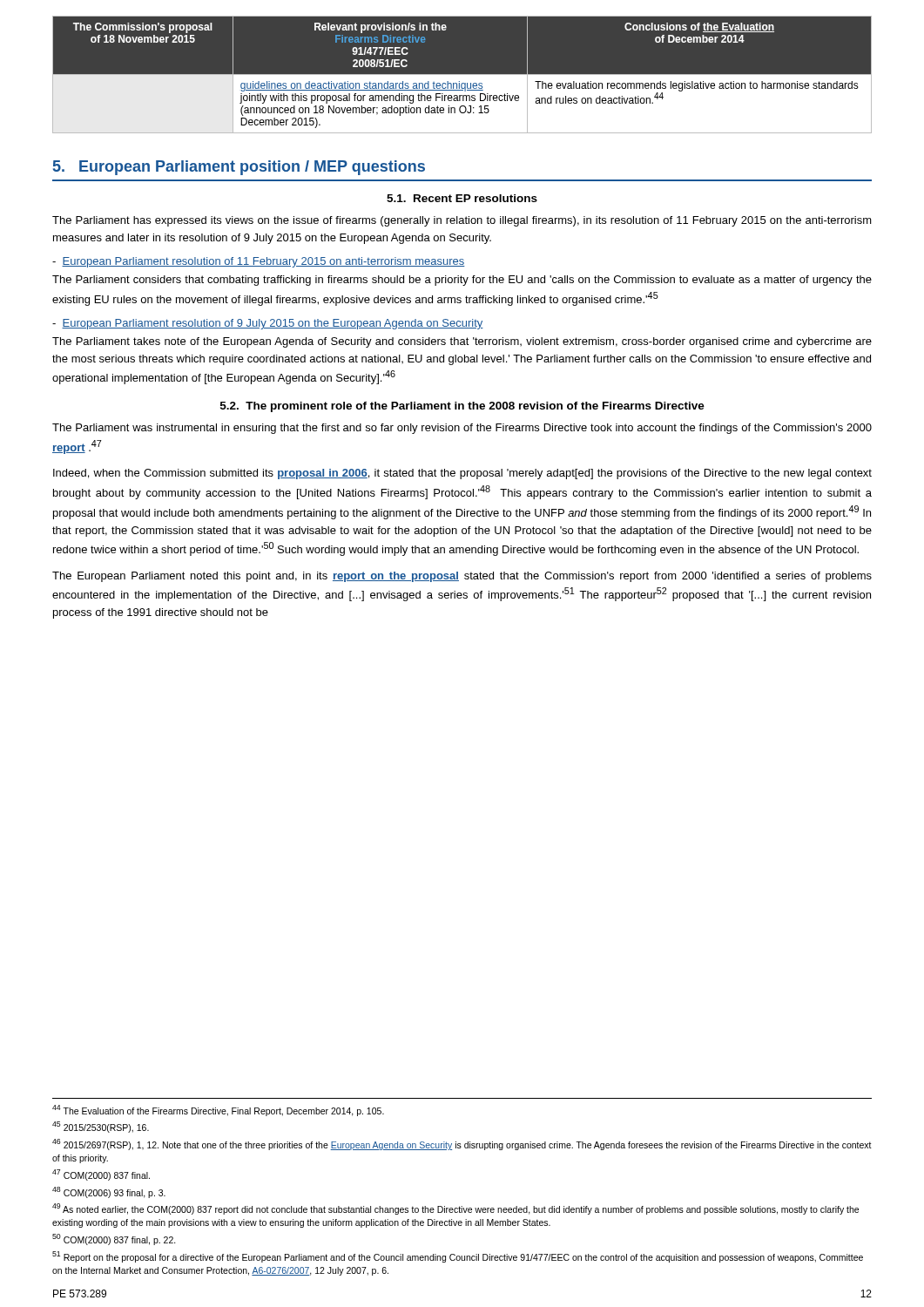
Task: Click on the text block containing "The Parliament was instrumental in ensuring that"
Action: [x=462, y=437]
